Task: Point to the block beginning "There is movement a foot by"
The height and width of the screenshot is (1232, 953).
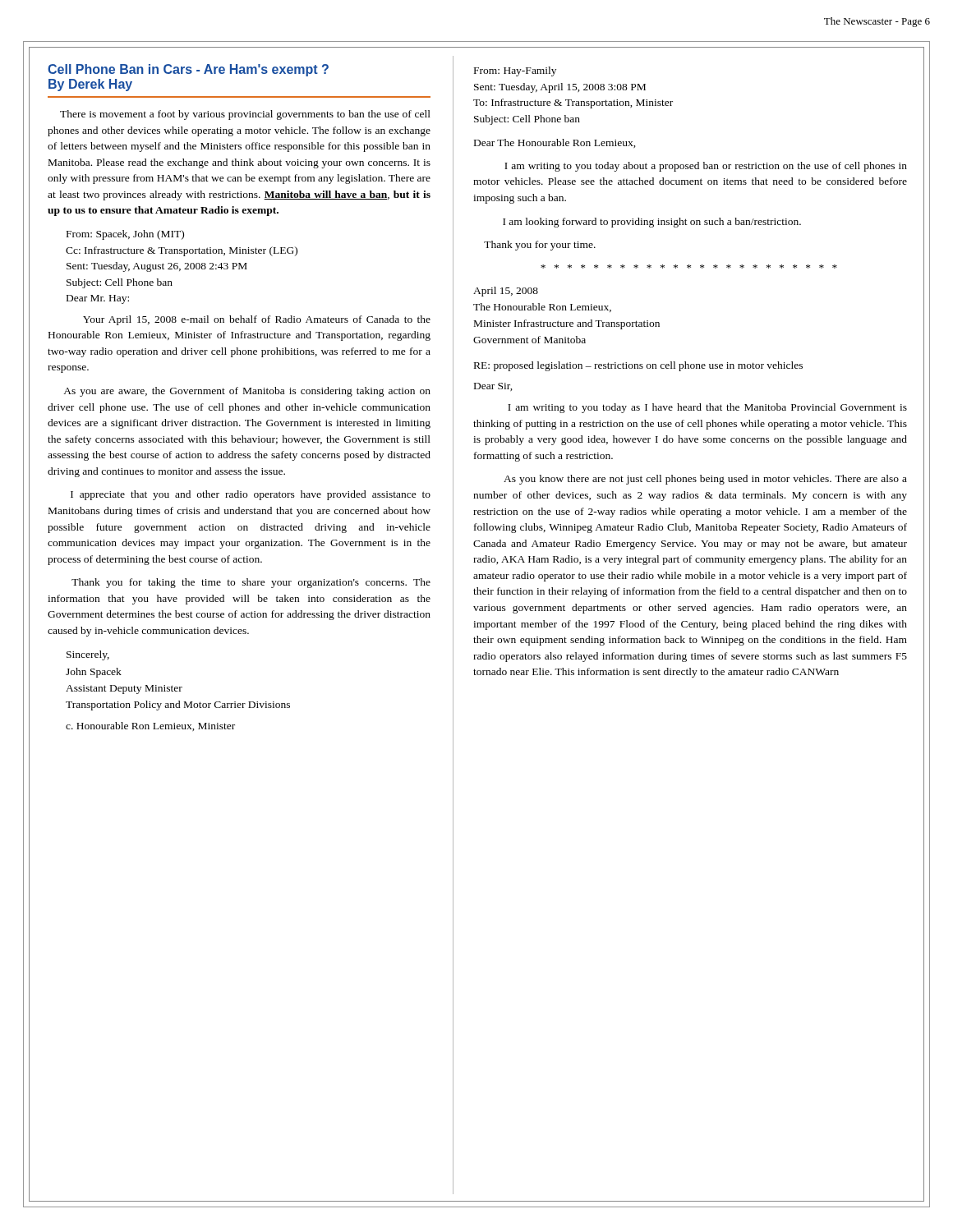Action: click(239, 162)
